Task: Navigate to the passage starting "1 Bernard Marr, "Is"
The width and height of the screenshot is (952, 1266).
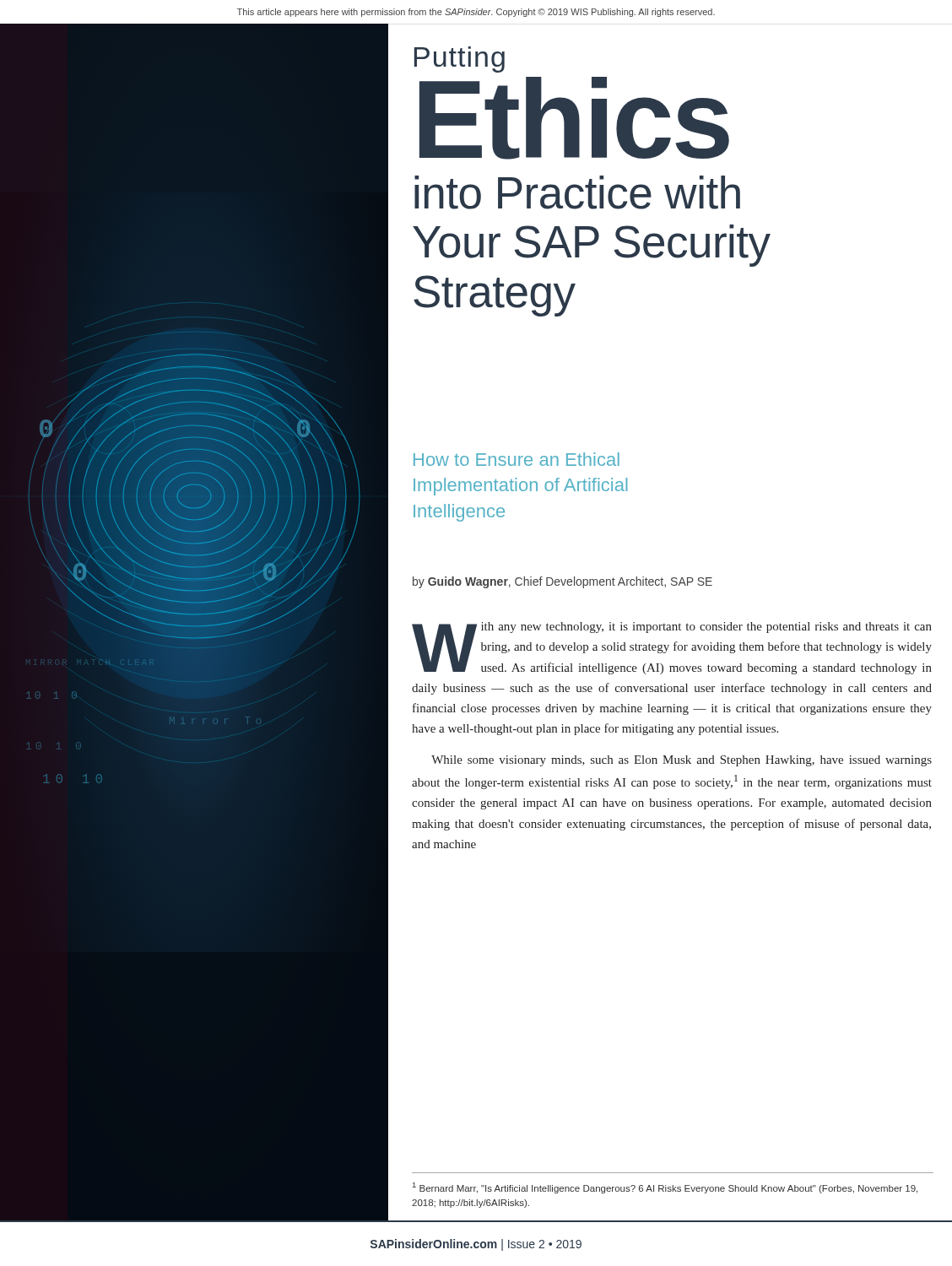Action: coord(673,1195)
